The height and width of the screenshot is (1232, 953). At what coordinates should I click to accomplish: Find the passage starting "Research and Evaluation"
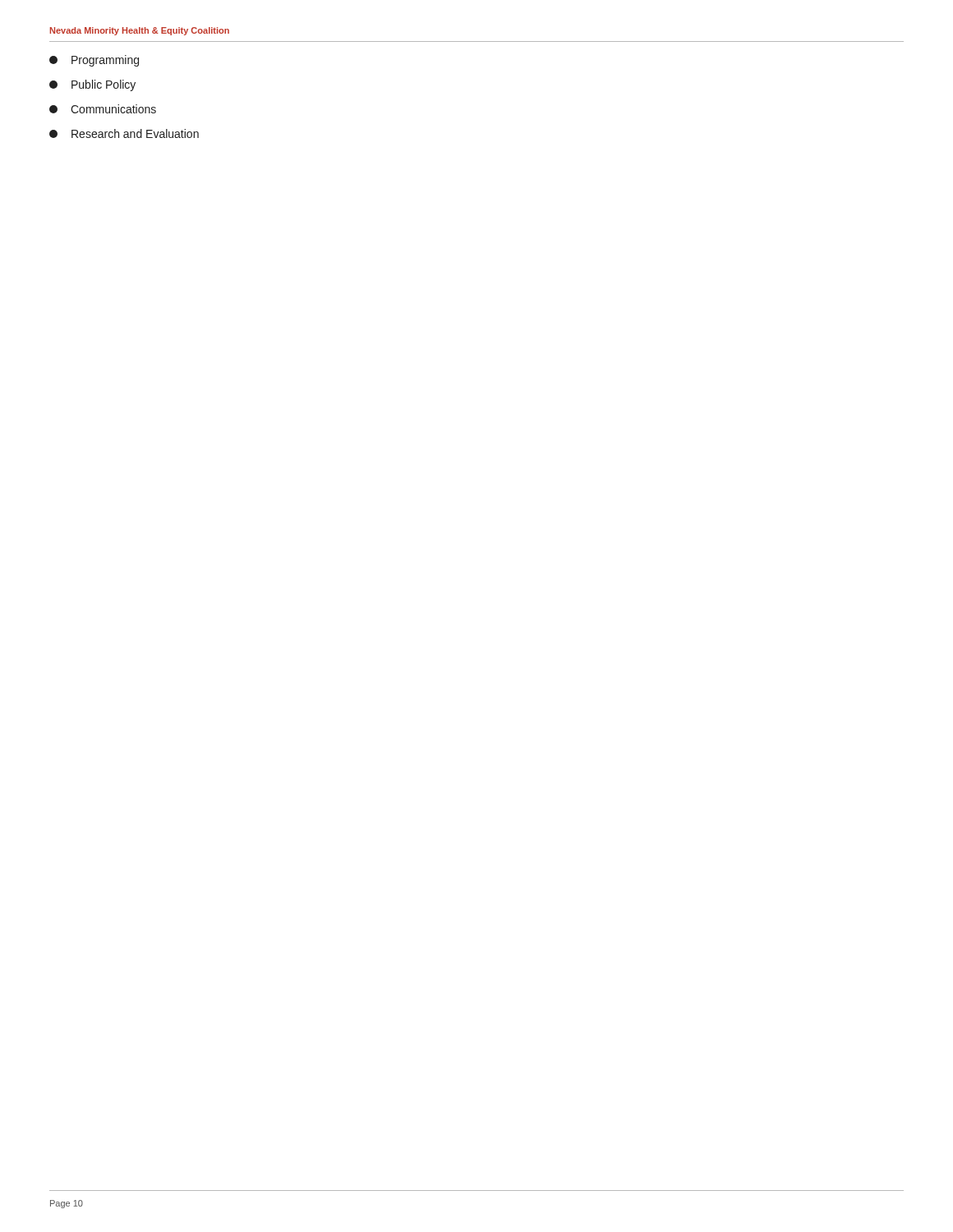pos(124,134)
